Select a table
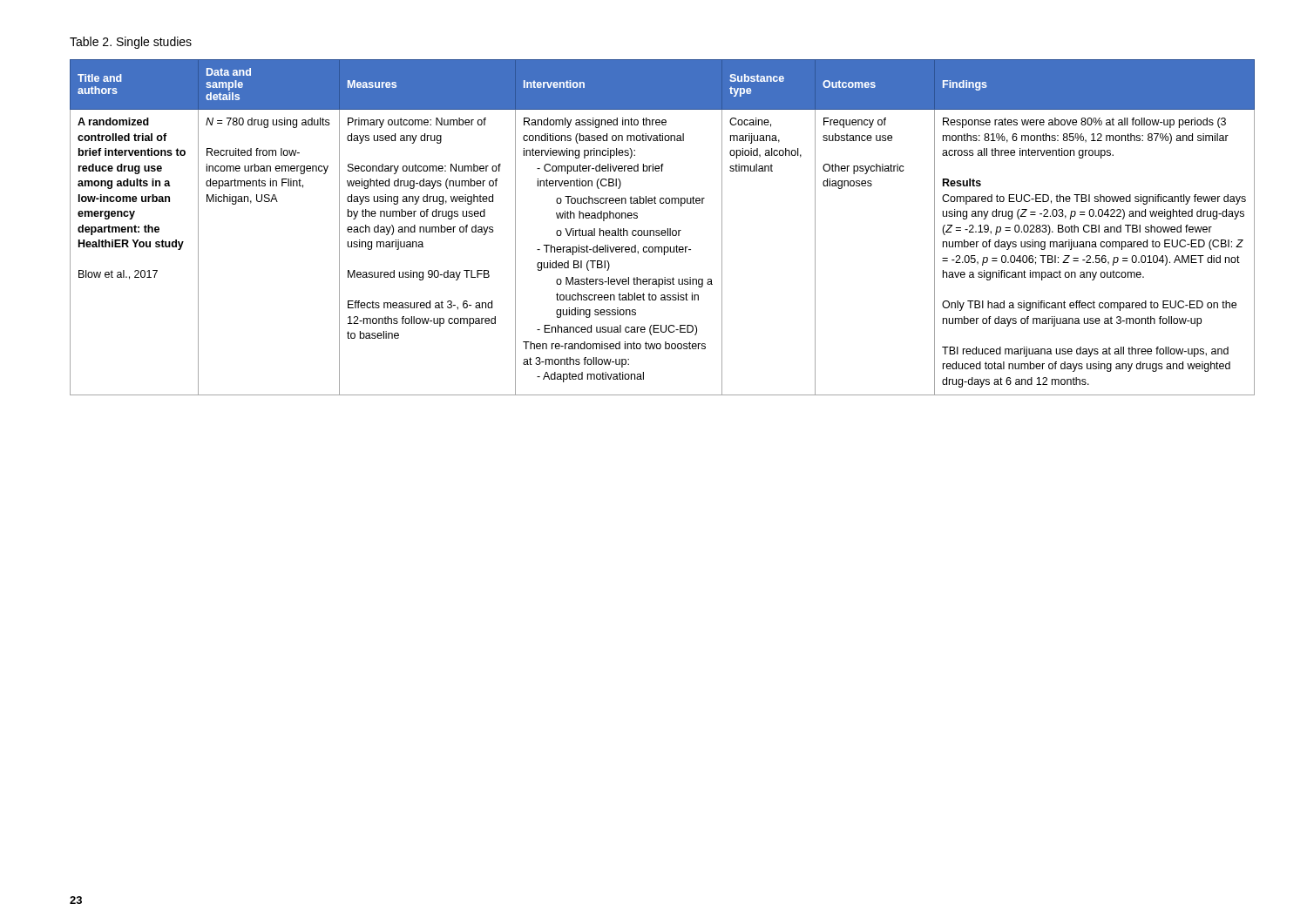Viewport: 1307px width, 924px height. pos(662,227)
